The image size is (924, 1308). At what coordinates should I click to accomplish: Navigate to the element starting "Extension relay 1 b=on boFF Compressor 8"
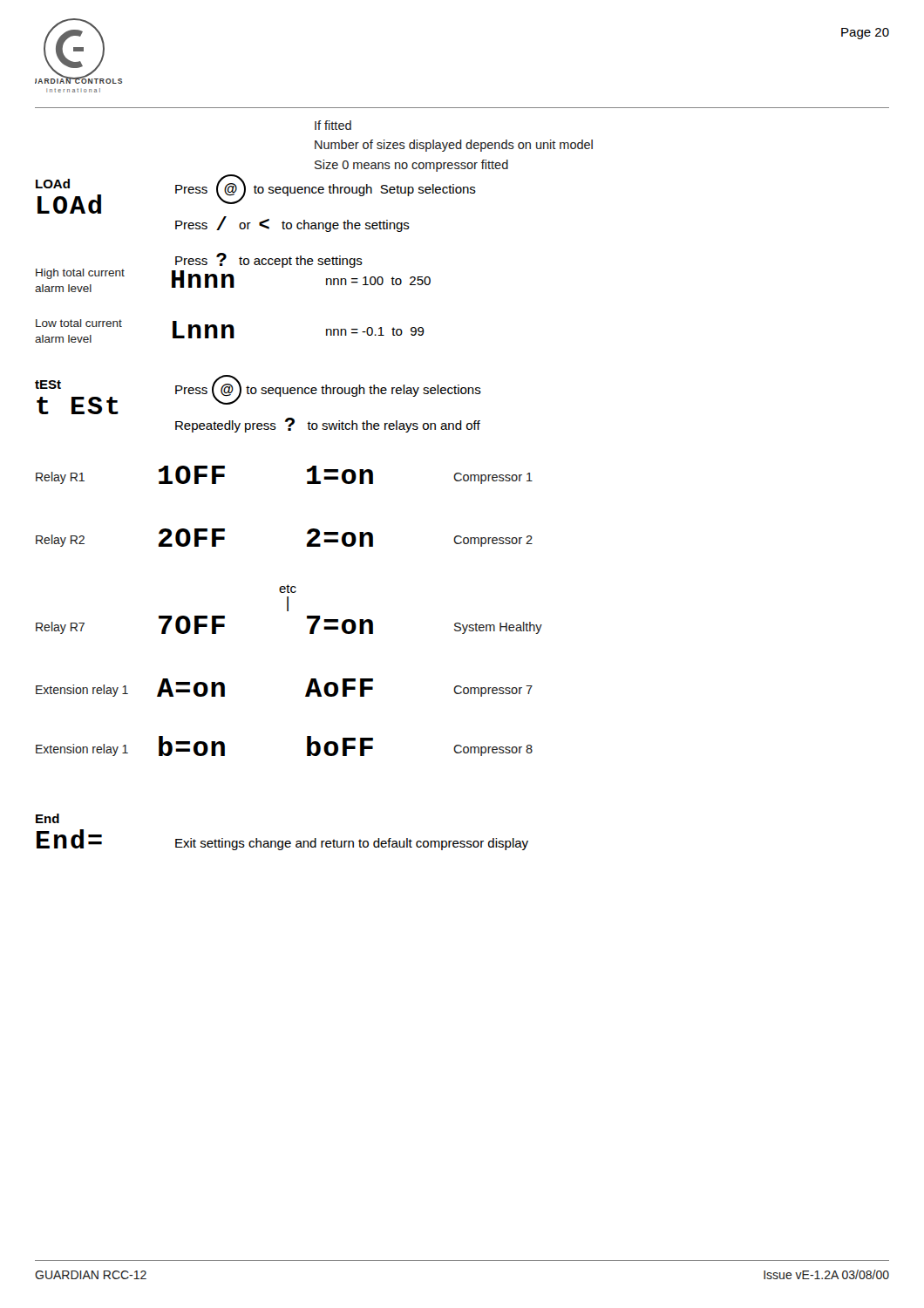[x=70, y=747]
